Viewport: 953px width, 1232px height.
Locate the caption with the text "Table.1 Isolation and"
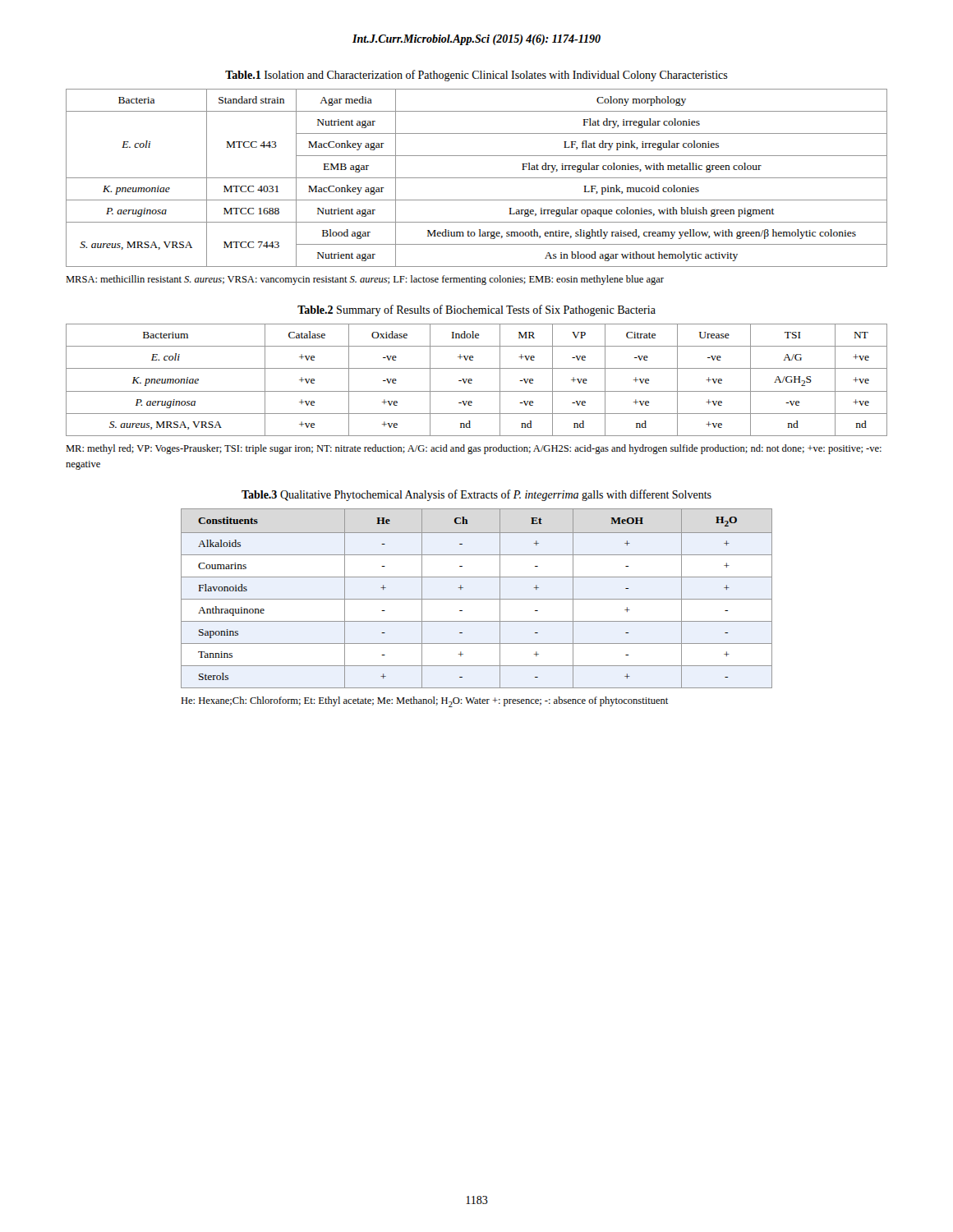point(476,75)
